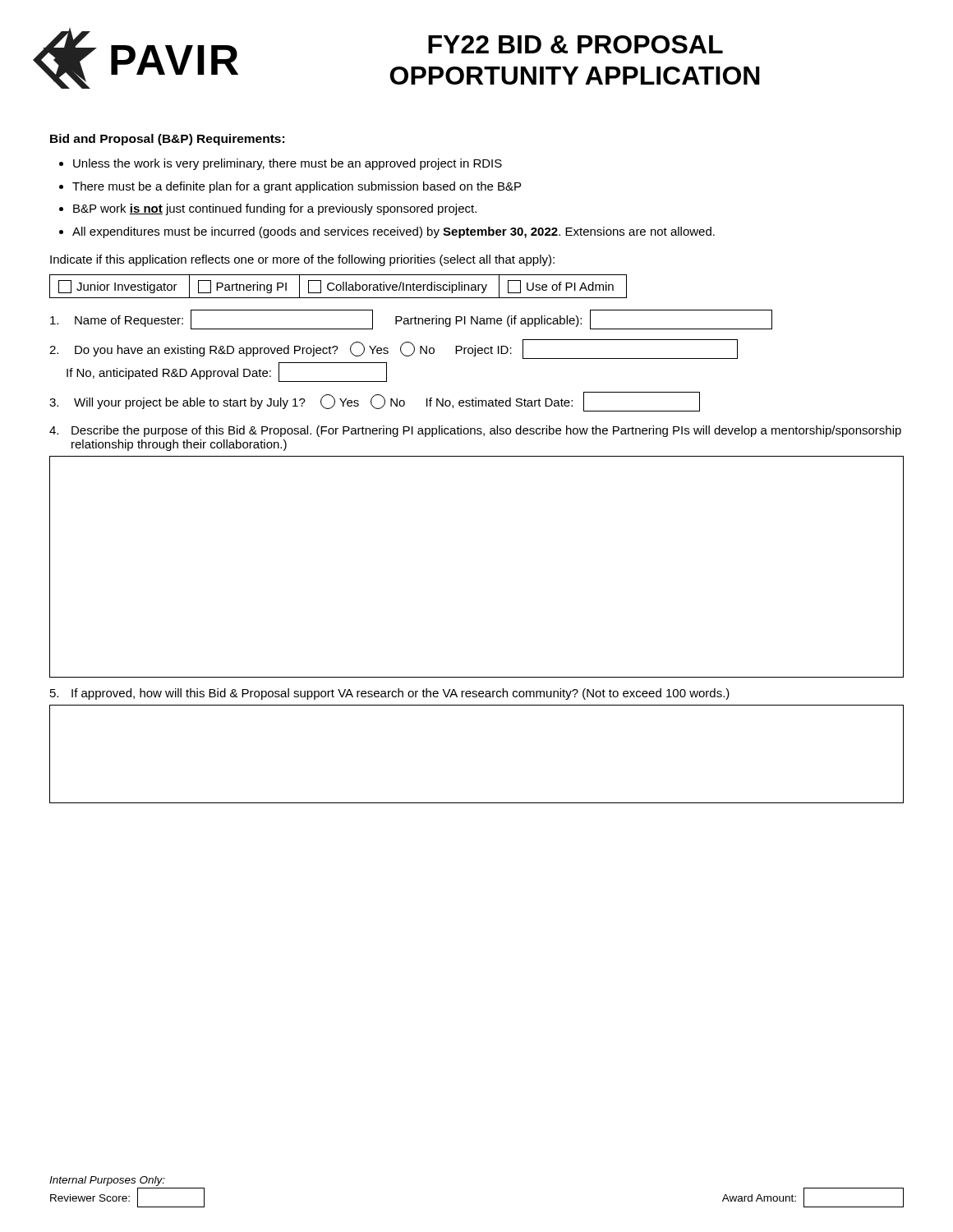Locate the block of text that opens with "There must be a definite"
Viewport: 953px width, 1232px height.
297,186
